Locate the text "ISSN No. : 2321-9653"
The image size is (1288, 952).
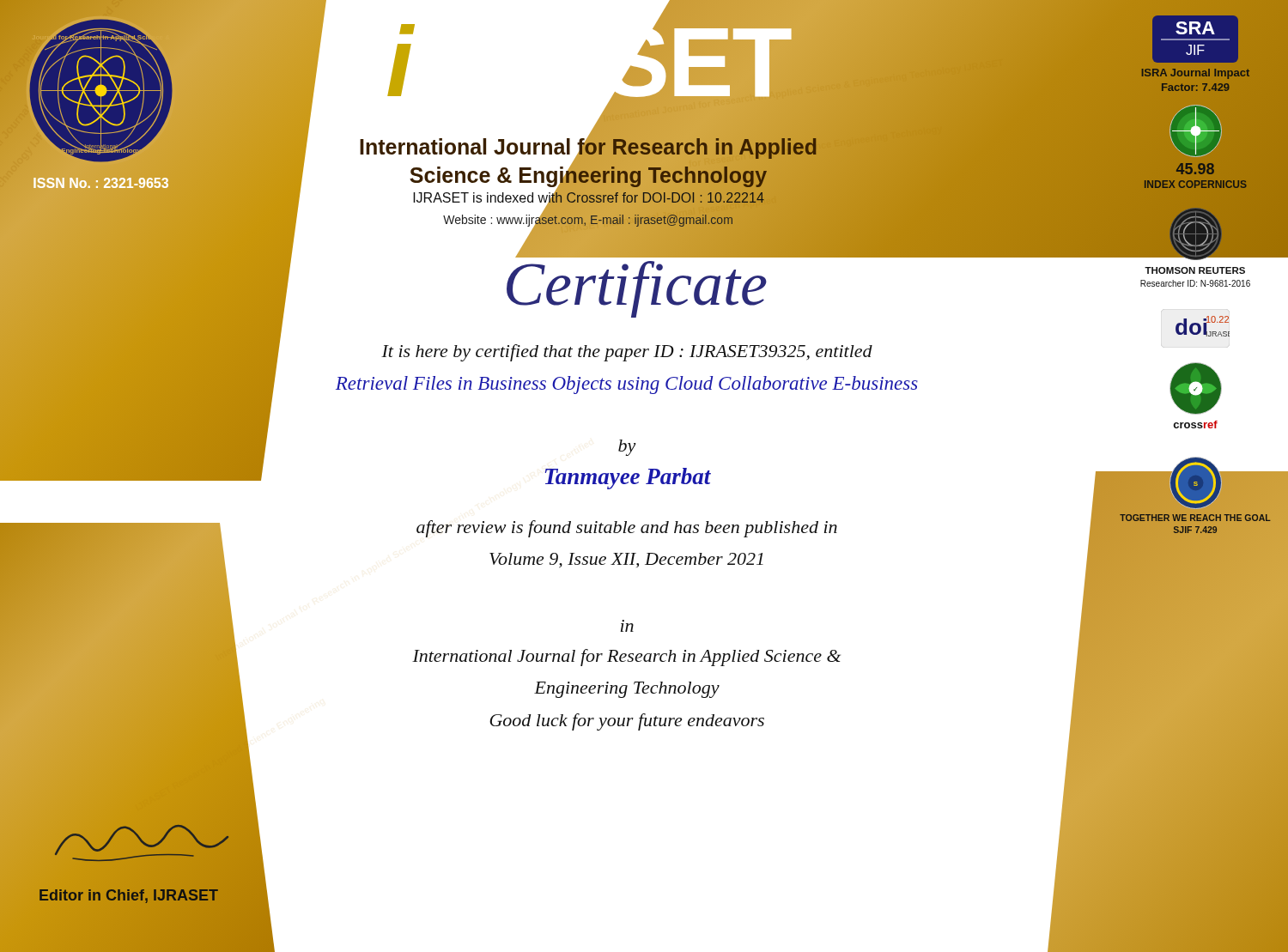[101, 183]
